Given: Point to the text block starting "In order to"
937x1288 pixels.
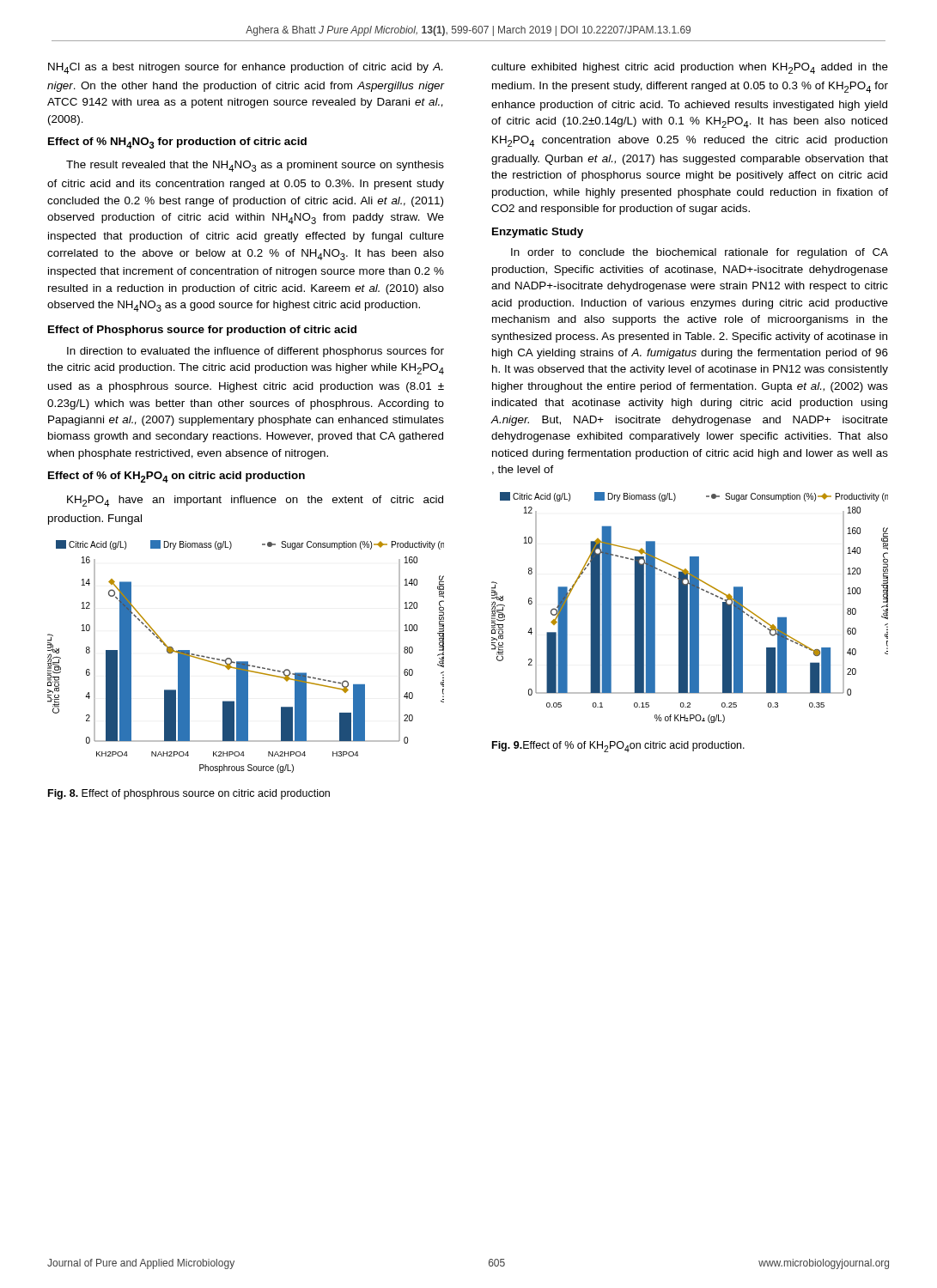Looking at the screenshot, I should [690, 361].
